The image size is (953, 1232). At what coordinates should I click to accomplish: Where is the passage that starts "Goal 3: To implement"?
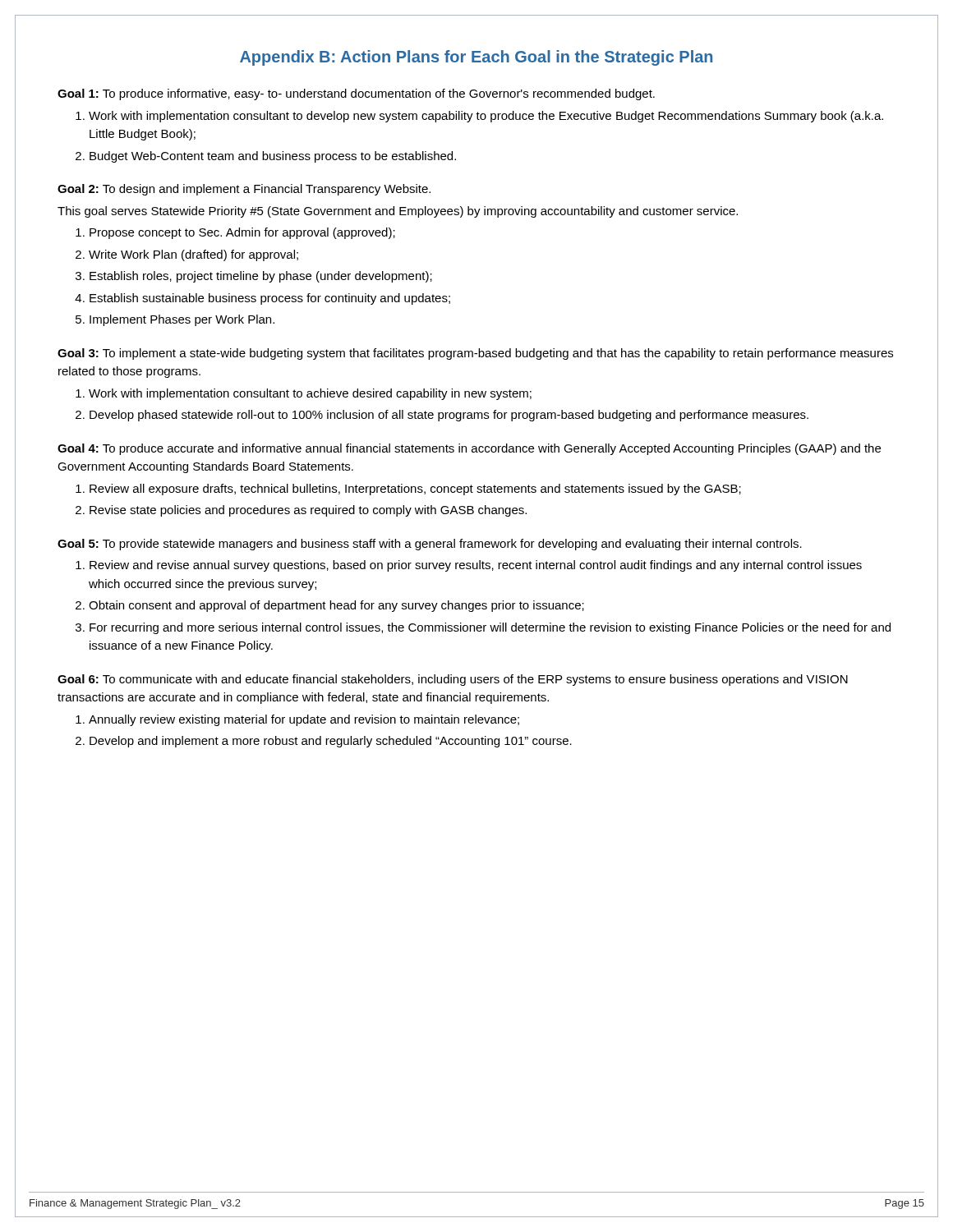[x=476, y=384]
